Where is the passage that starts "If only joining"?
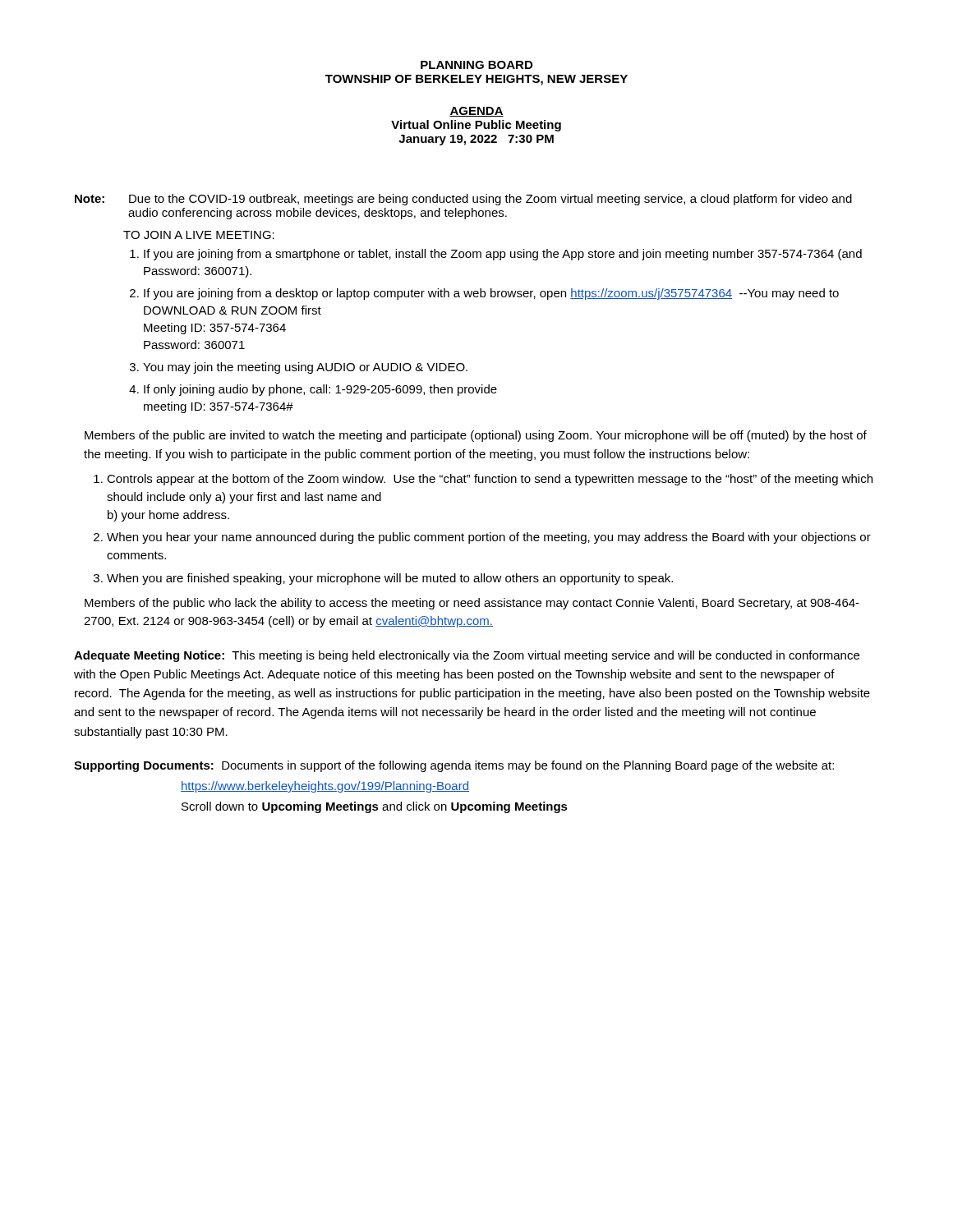This screenshot has width=953, height=1232. 320,398
